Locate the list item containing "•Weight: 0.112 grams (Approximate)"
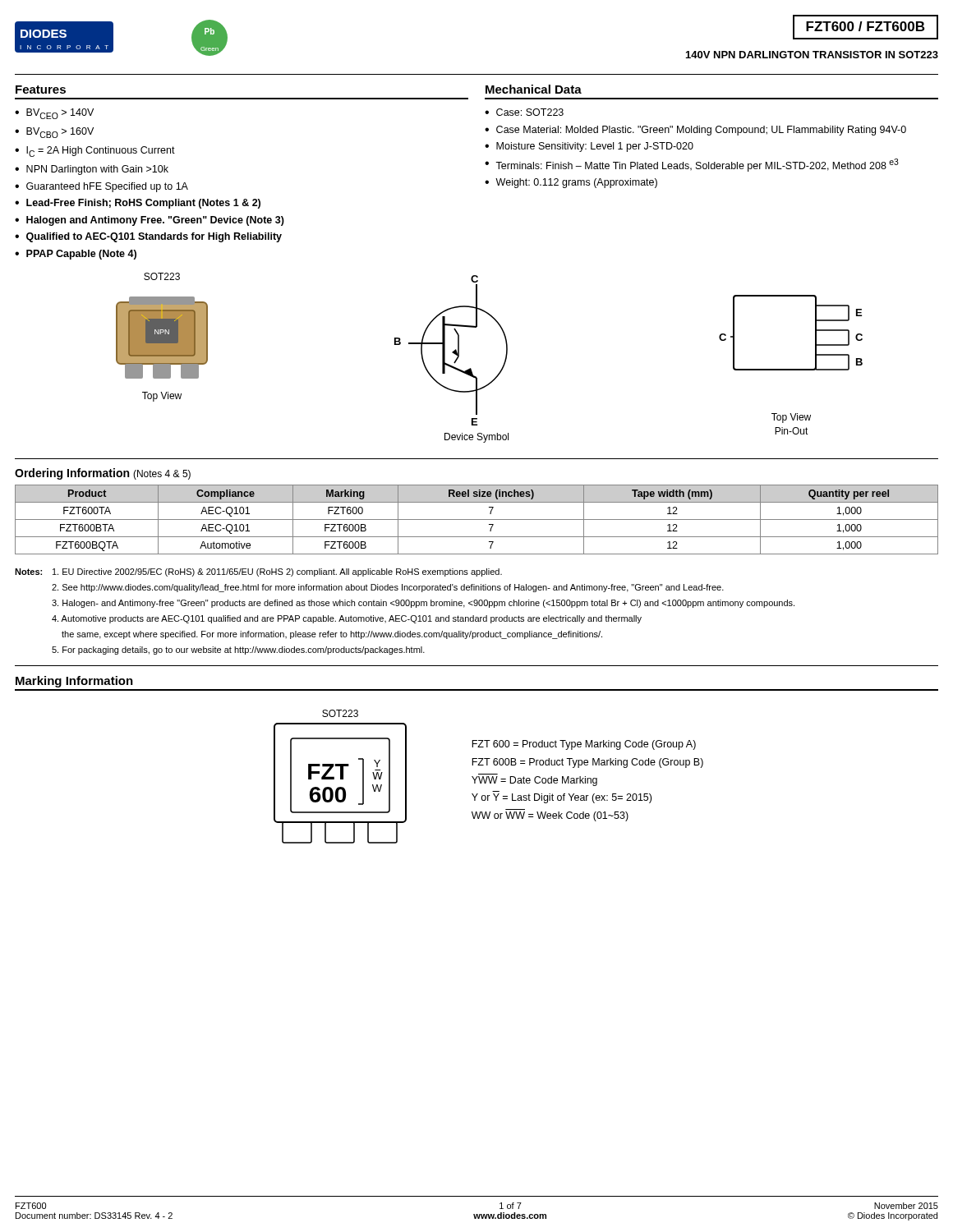This screenshot has width=953, height=1232. (571, 183)
